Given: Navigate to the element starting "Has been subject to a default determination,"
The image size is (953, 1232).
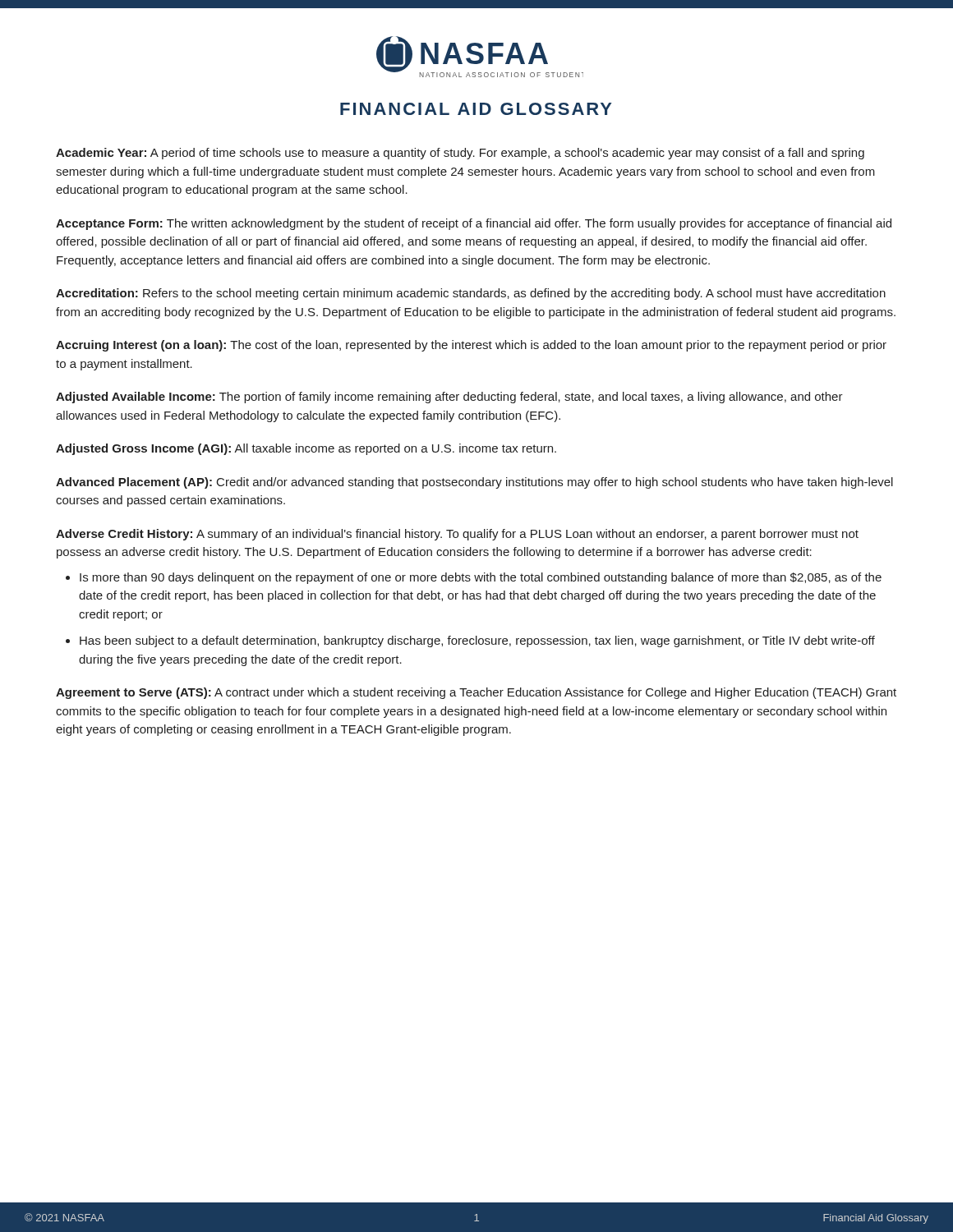Looking at the screenshot, I should (477, 649).
